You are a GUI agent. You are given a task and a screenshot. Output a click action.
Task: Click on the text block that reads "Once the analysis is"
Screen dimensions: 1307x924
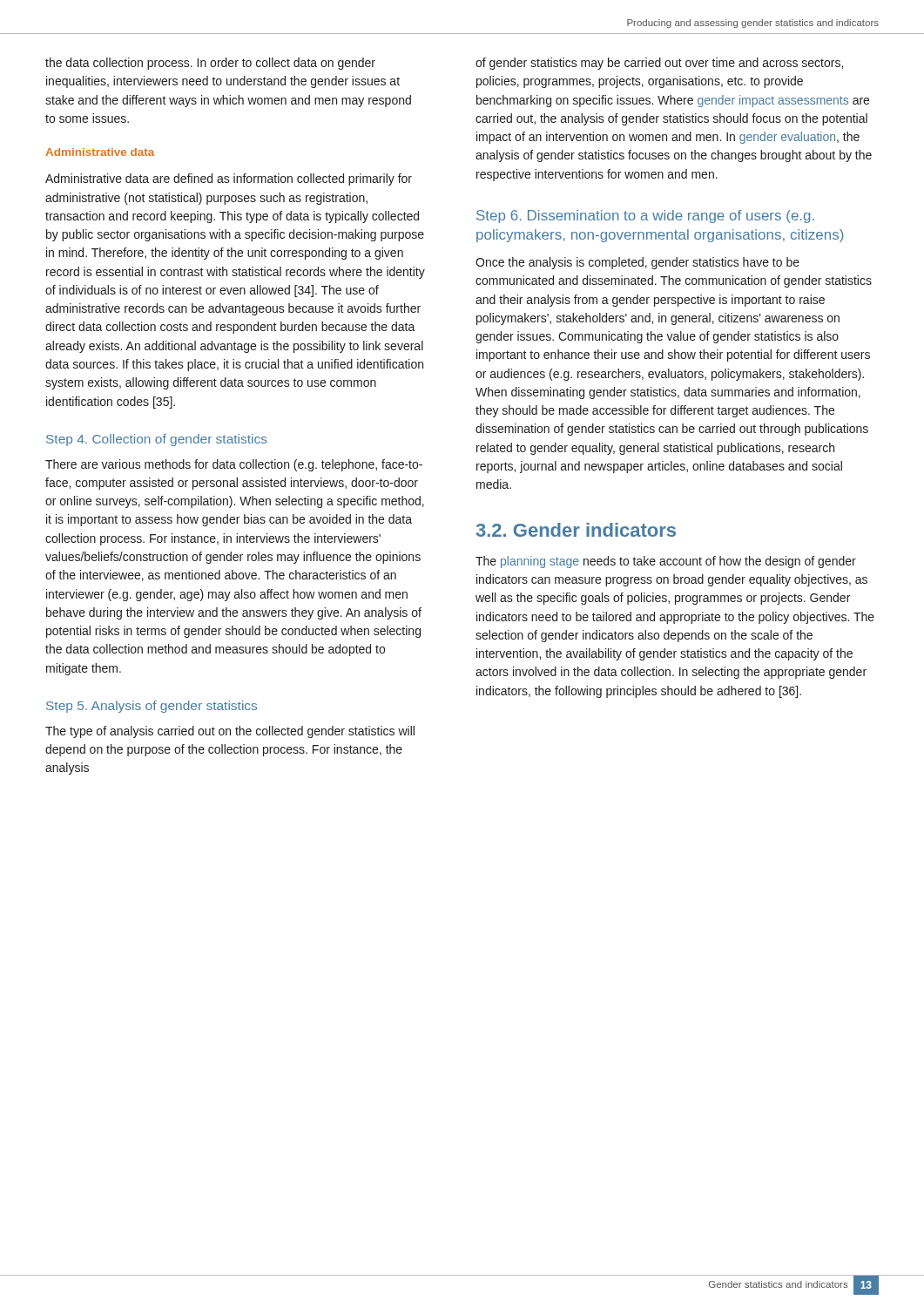677,374
